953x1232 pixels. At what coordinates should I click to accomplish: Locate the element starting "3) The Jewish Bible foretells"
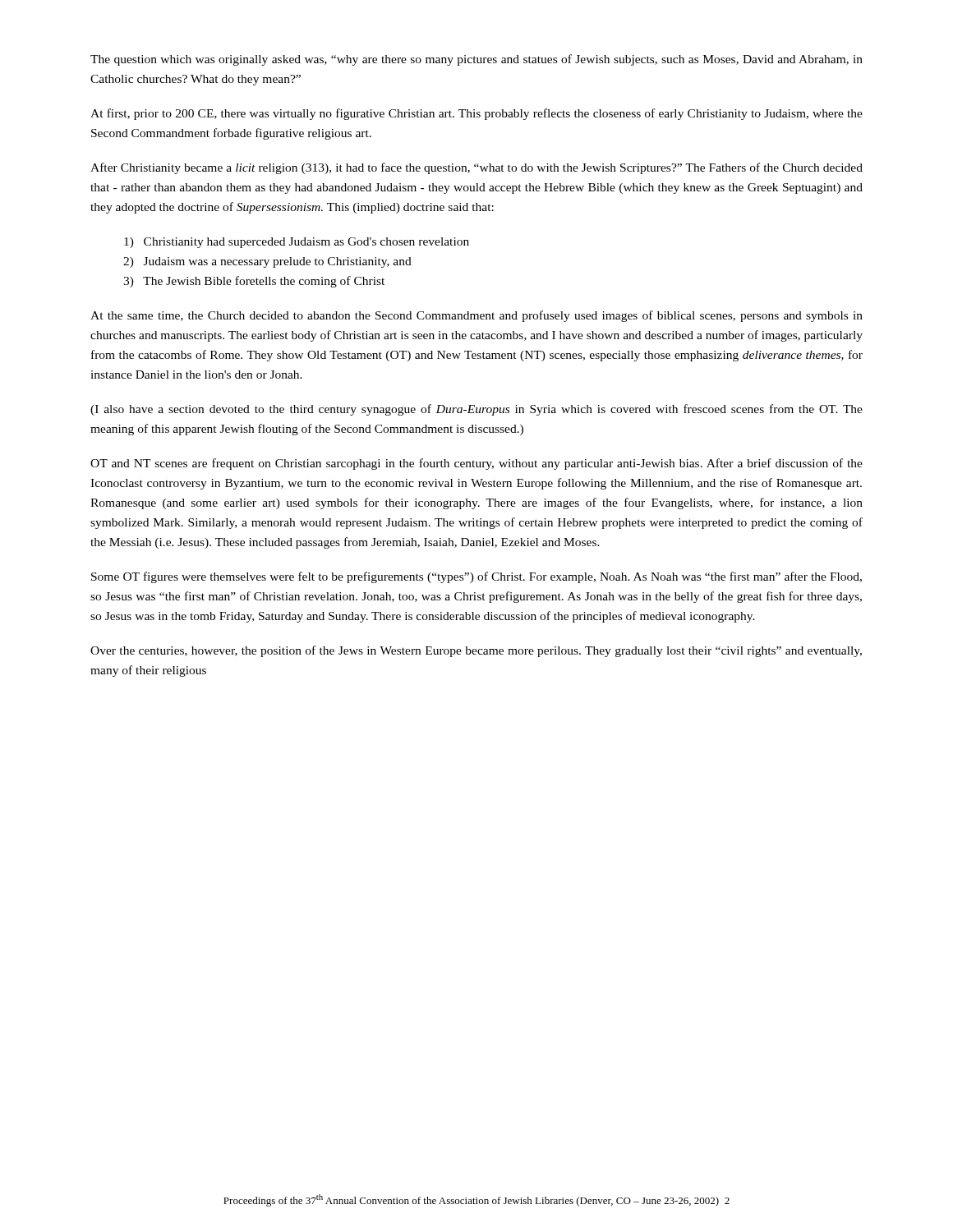(254, 281)
